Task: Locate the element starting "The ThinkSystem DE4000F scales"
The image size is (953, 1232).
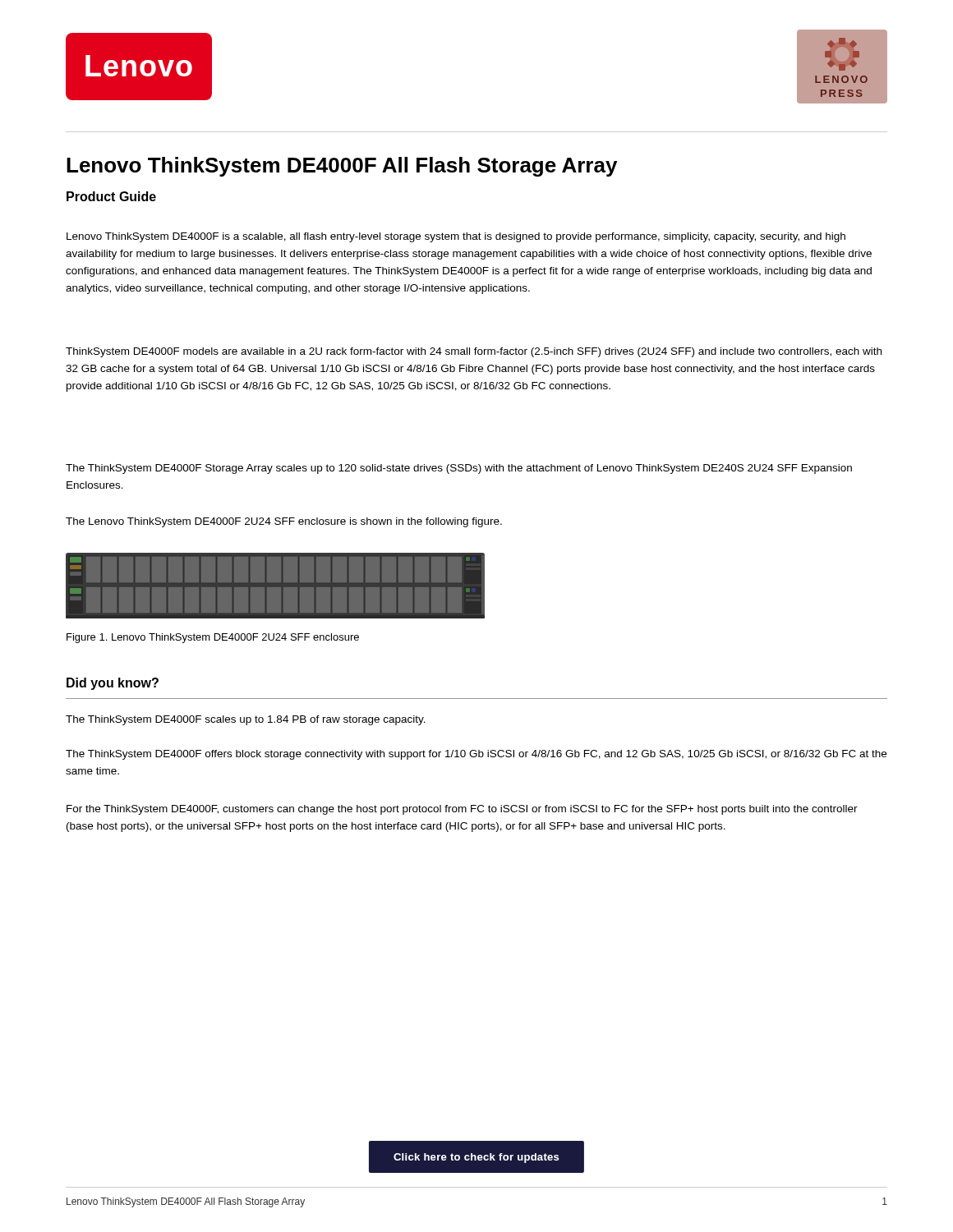Action: click(246, 720)
